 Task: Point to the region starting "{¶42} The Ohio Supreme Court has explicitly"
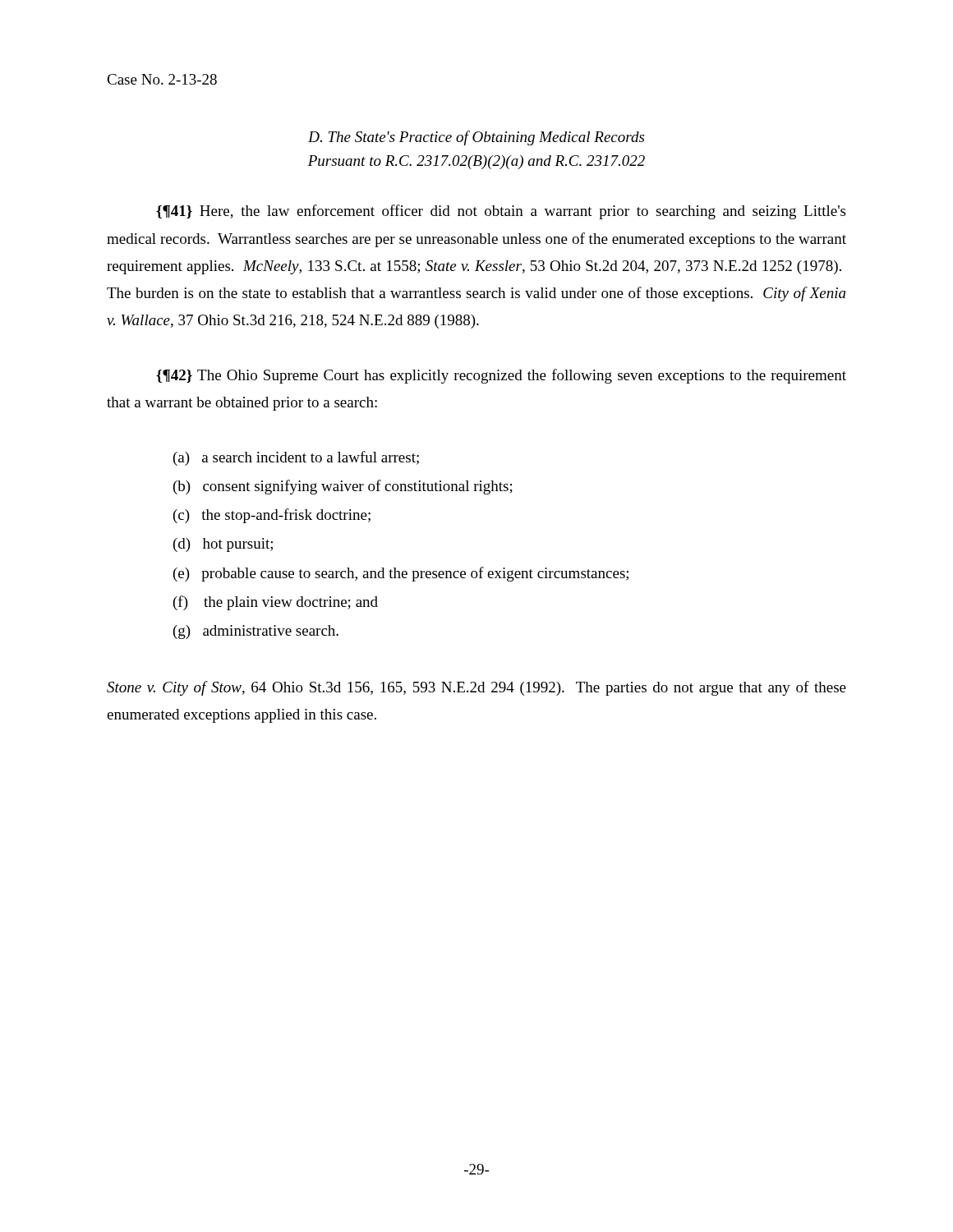pyautogui.click(x=476, y=388)
